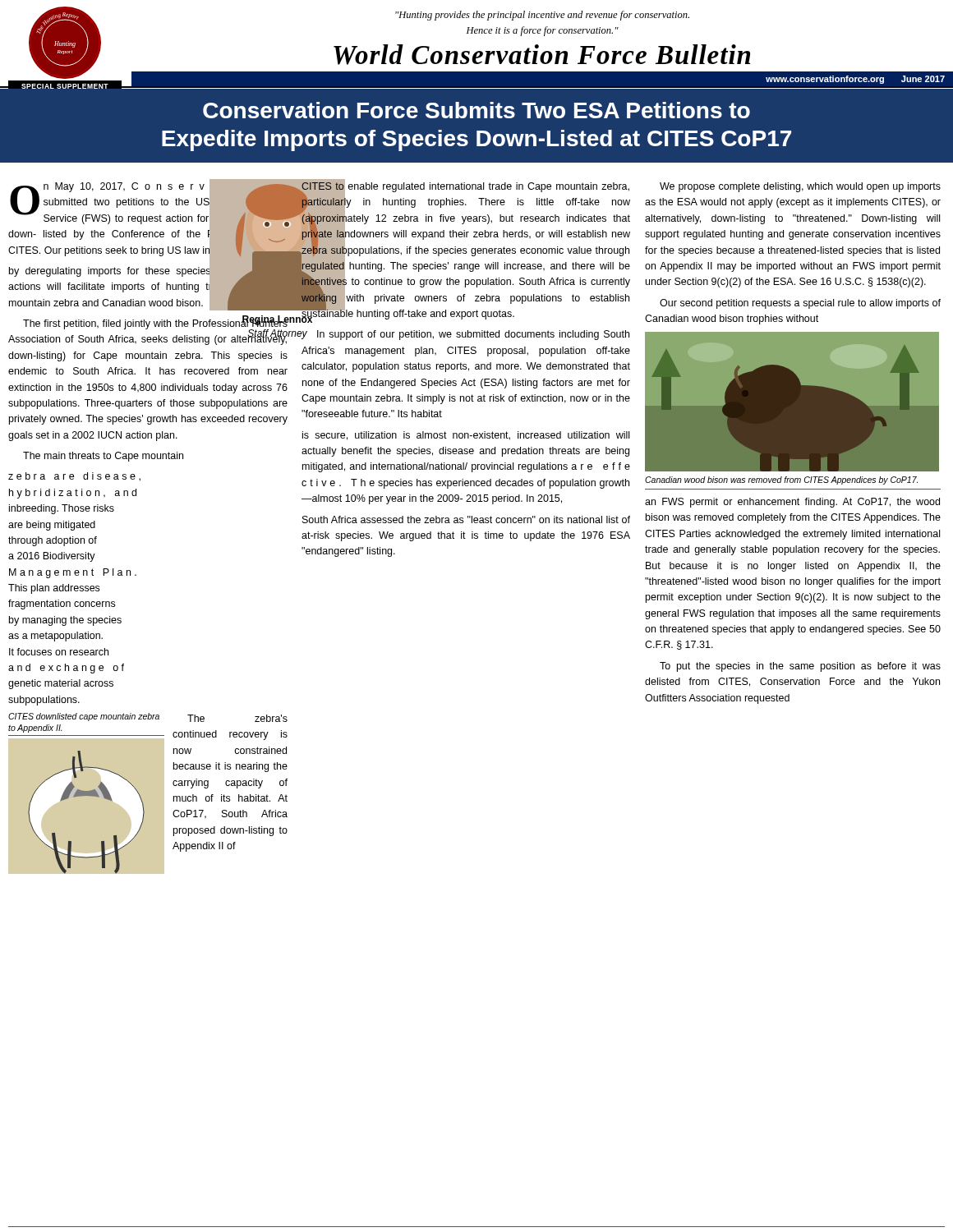This screenshot has width=953, height=1232.
Task: Find the caption on this page that starts "Canadian wood bison was removed"
Action: pos(782,480)
